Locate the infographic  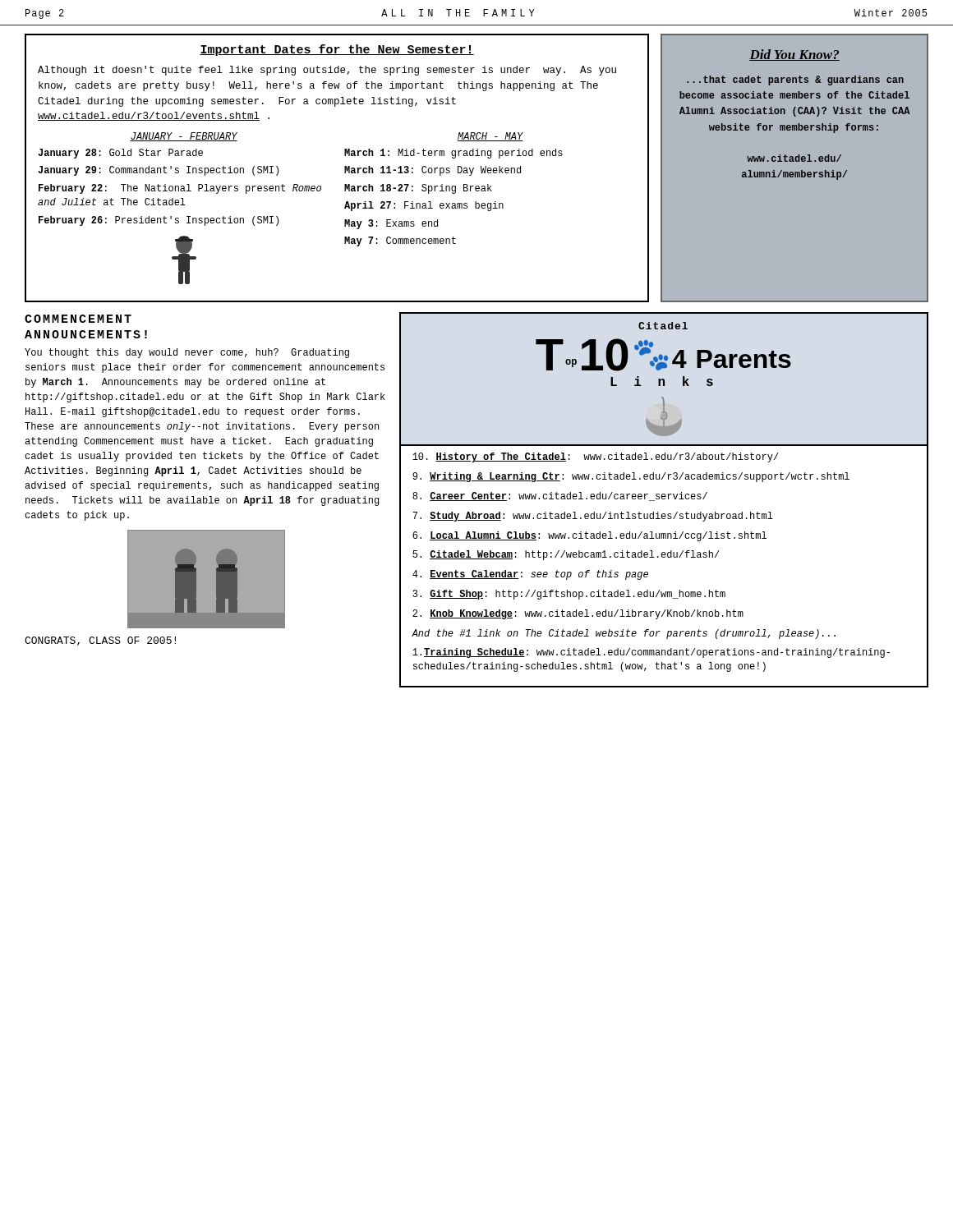(664, 500)
